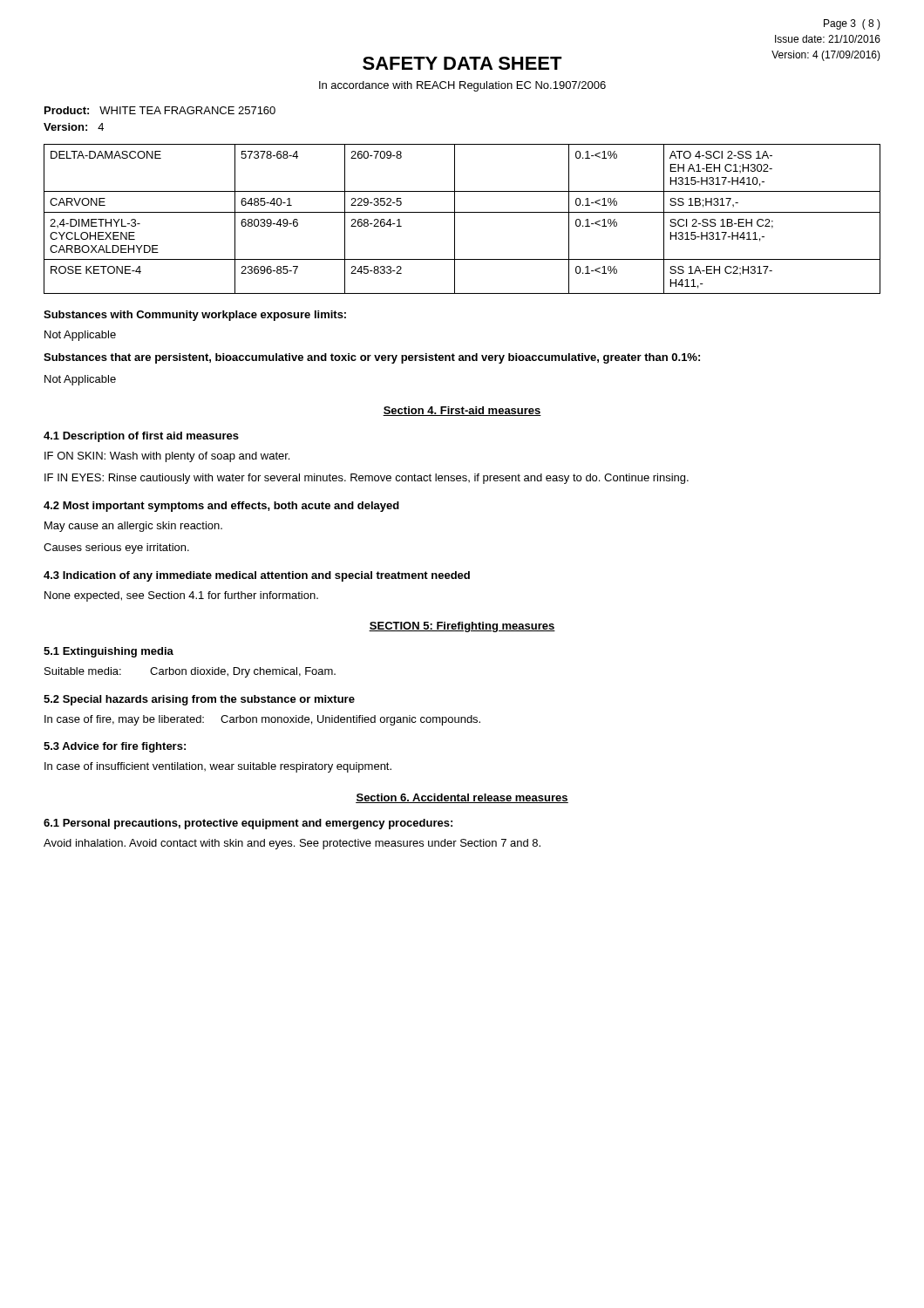Click on the section header that reads "6.1 Personal precautions,"
The height and width of the screenshot is (1308, 924).
(249, 822)
